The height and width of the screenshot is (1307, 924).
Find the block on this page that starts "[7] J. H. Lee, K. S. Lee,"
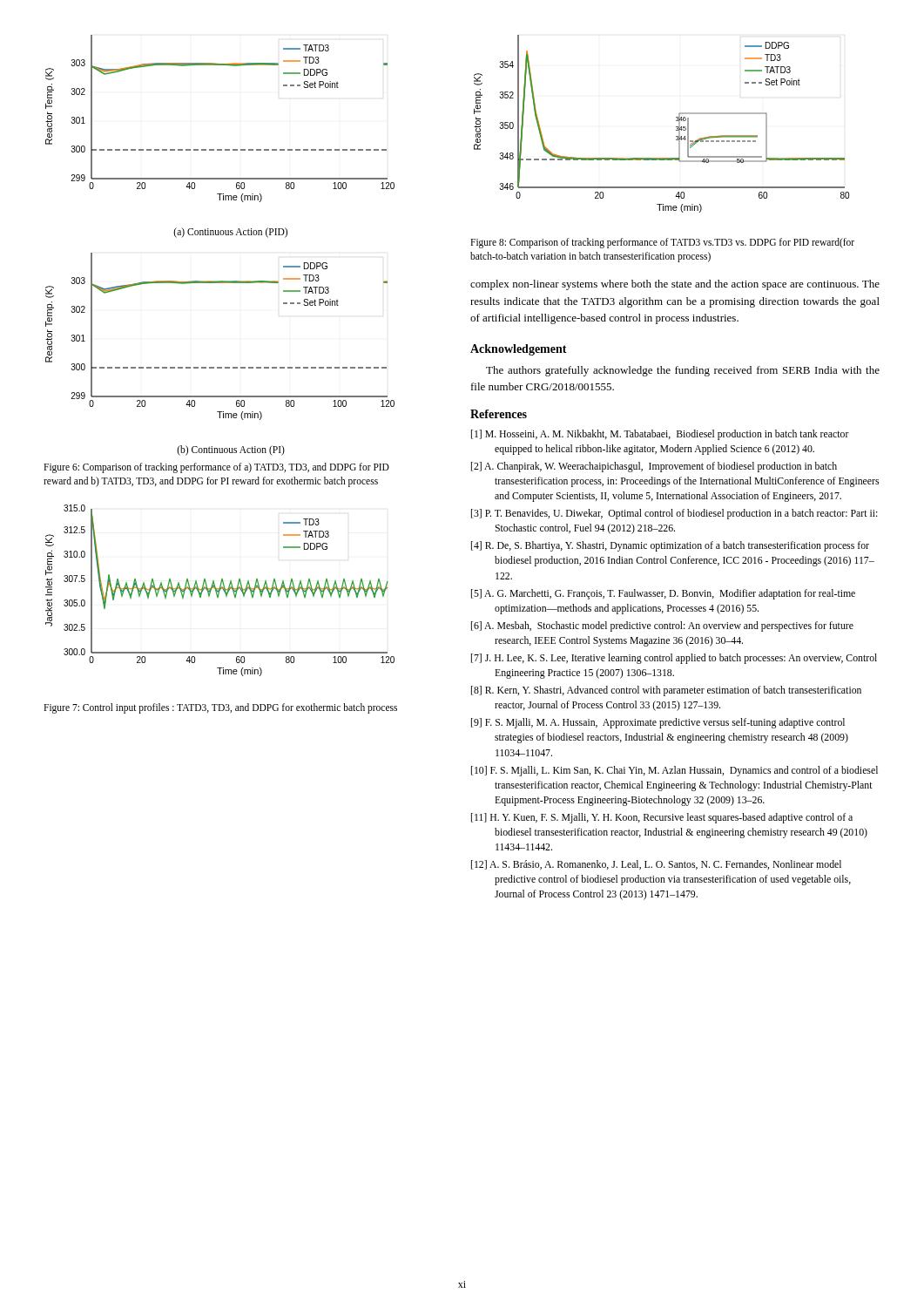click(x=674, y=665)
